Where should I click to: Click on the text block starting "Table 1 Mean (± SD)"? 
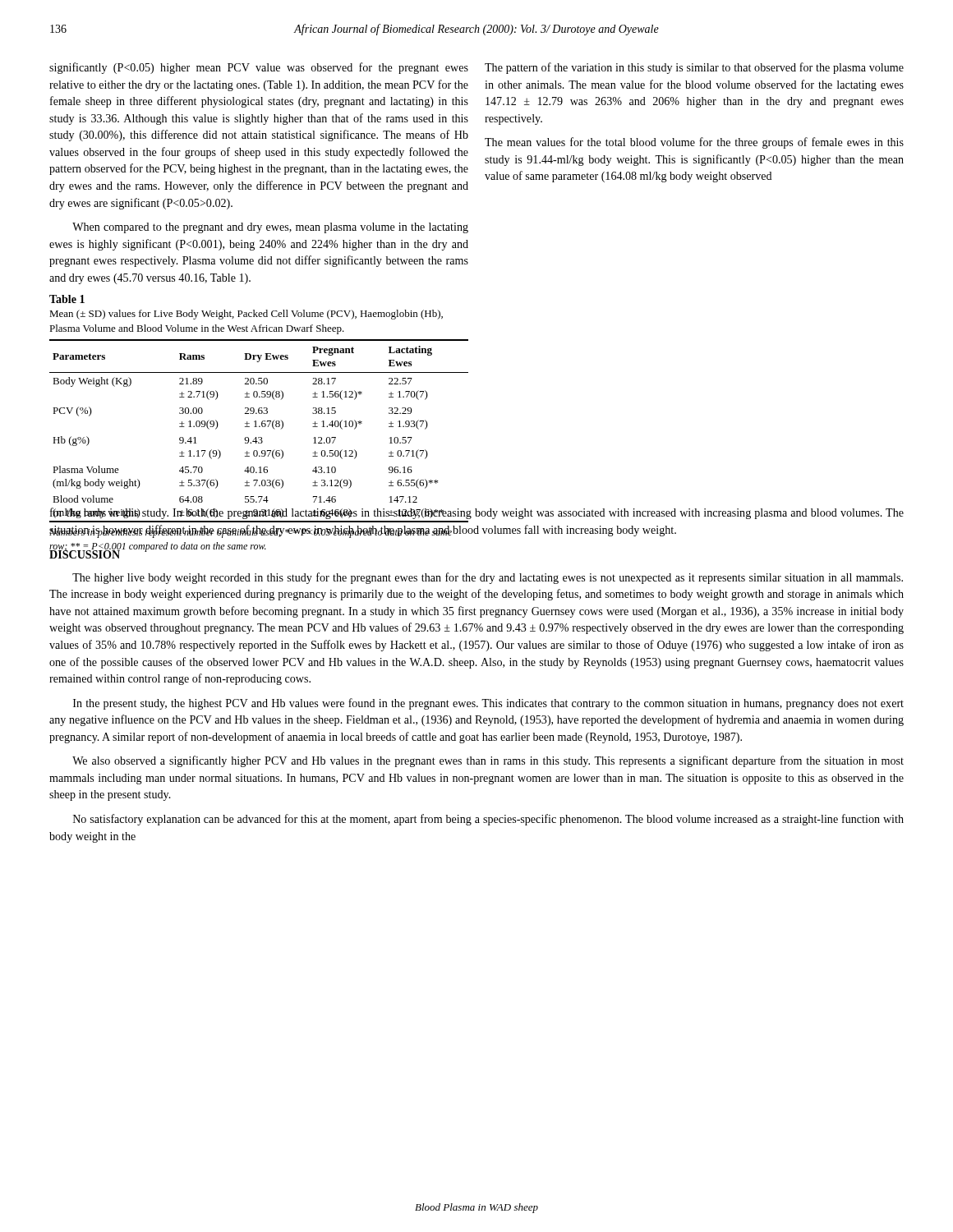point(246,314)
